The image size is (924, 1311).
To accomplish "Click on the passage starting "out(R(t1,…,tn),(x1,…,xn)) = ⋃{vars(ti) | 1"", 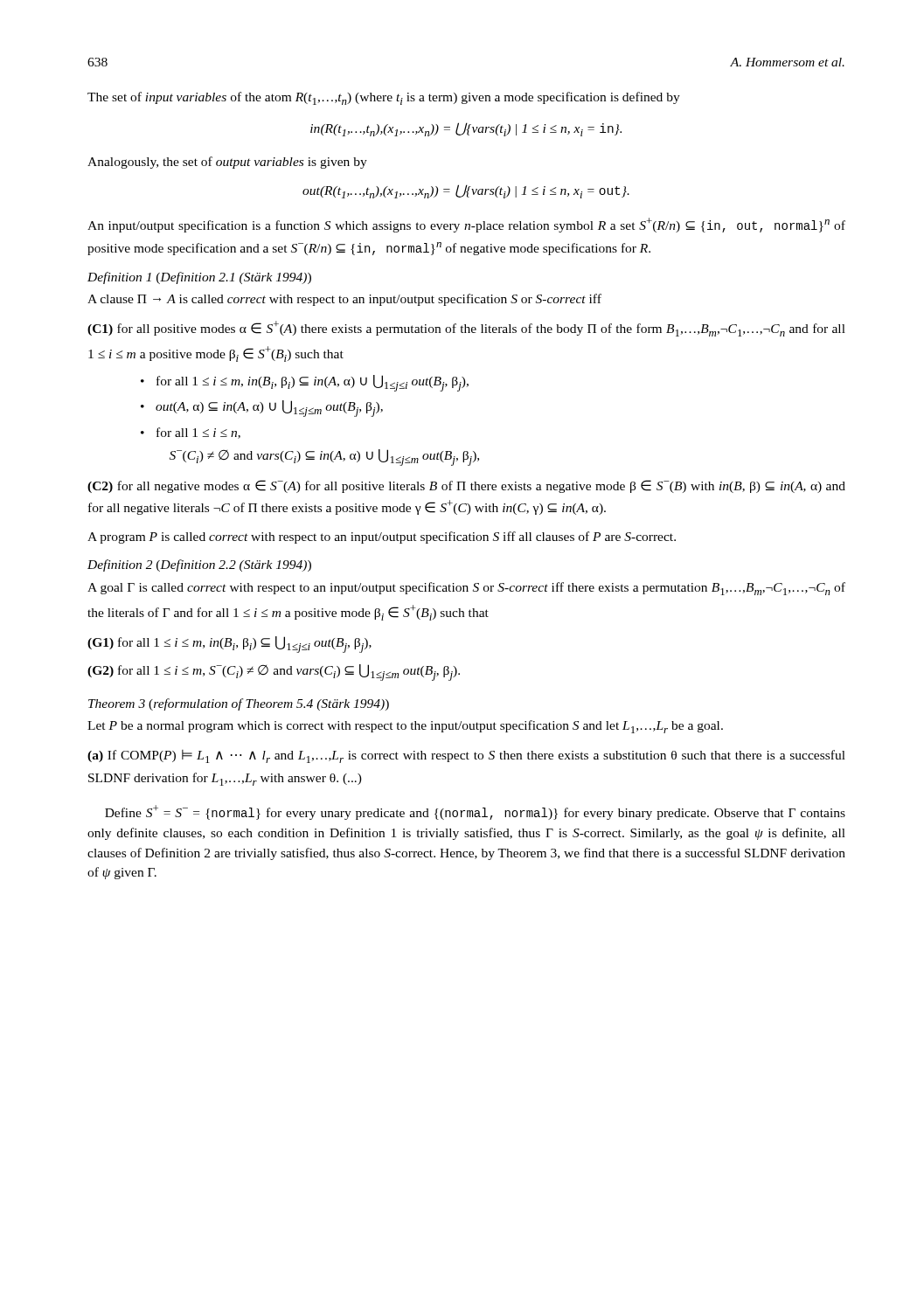I will (x=466, y=192).
